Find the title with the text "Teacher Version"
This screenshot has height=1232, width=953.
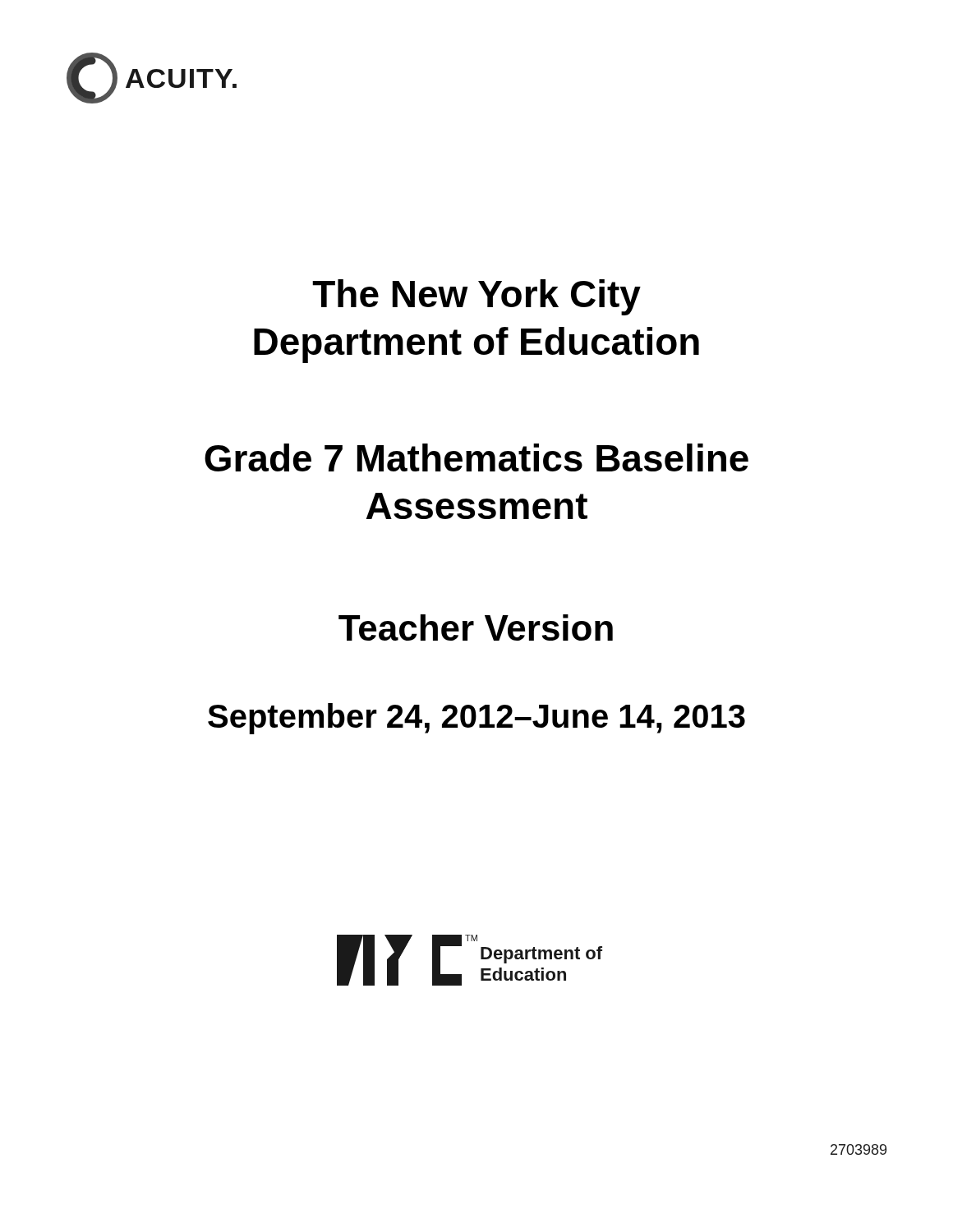point(476,628)
